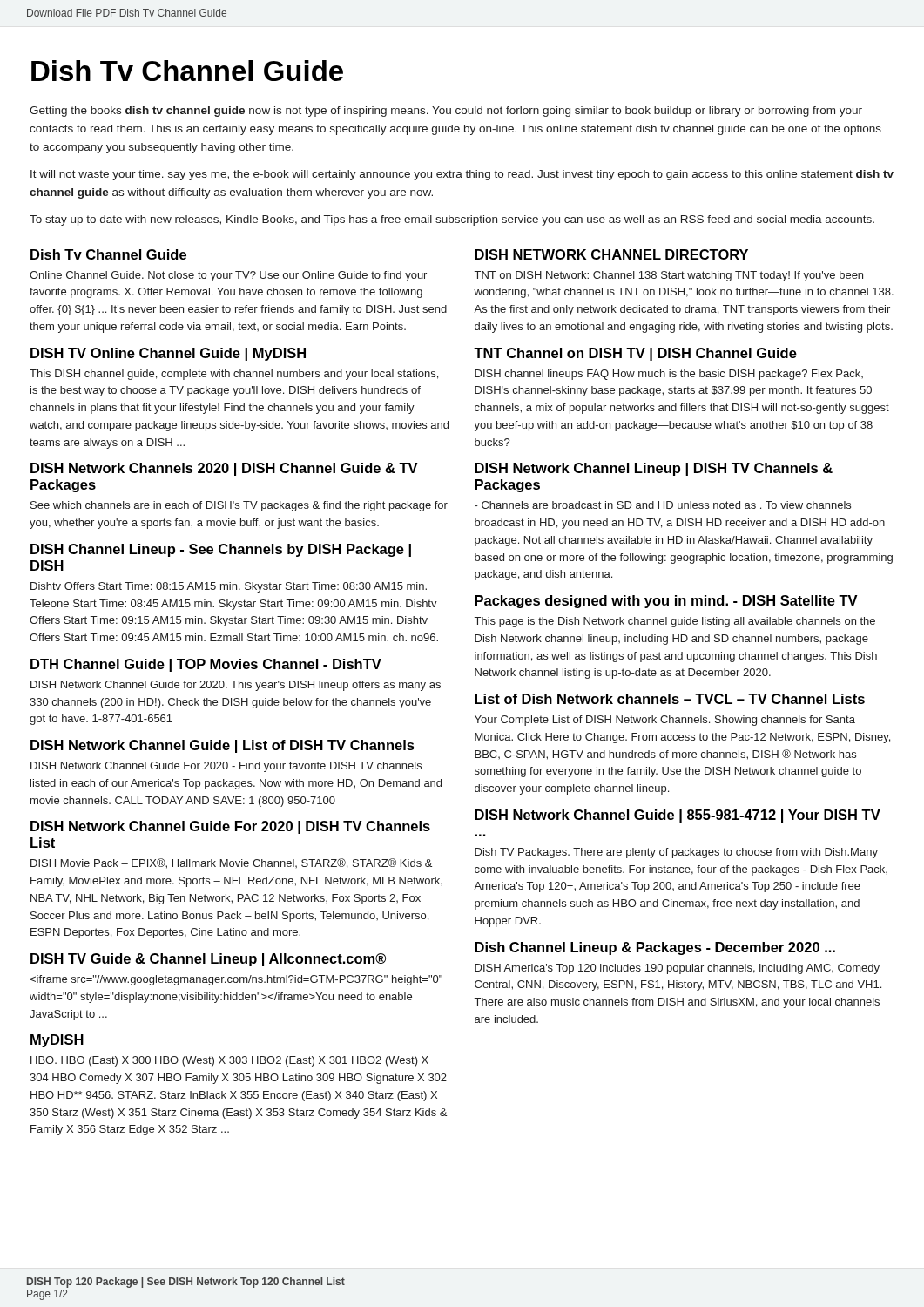Point to the block beginning "Getting the books dish tv channel guide now"

click(x=455, y=128)
